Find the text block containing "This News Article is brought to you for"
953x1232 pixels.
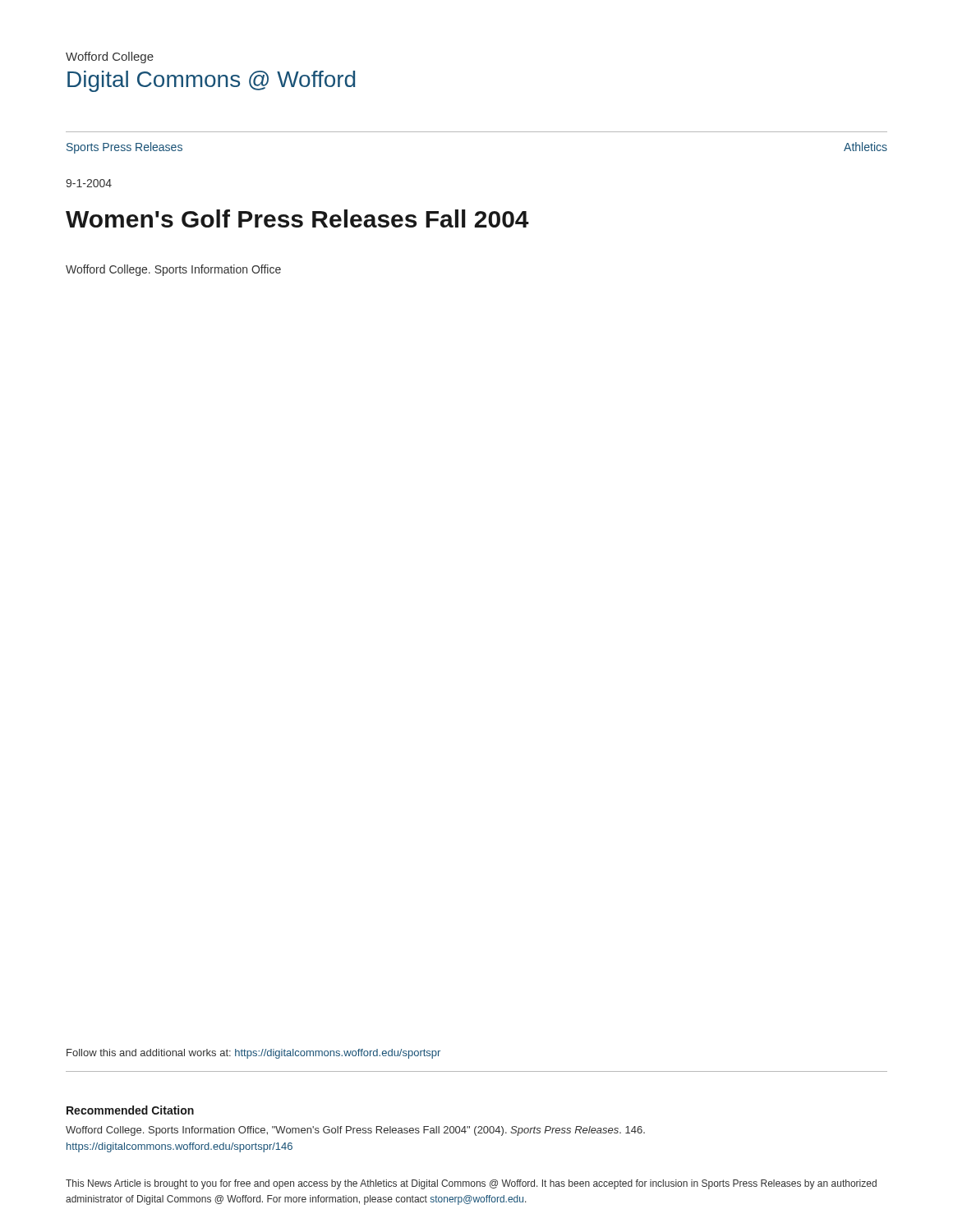click(471, 1191)
